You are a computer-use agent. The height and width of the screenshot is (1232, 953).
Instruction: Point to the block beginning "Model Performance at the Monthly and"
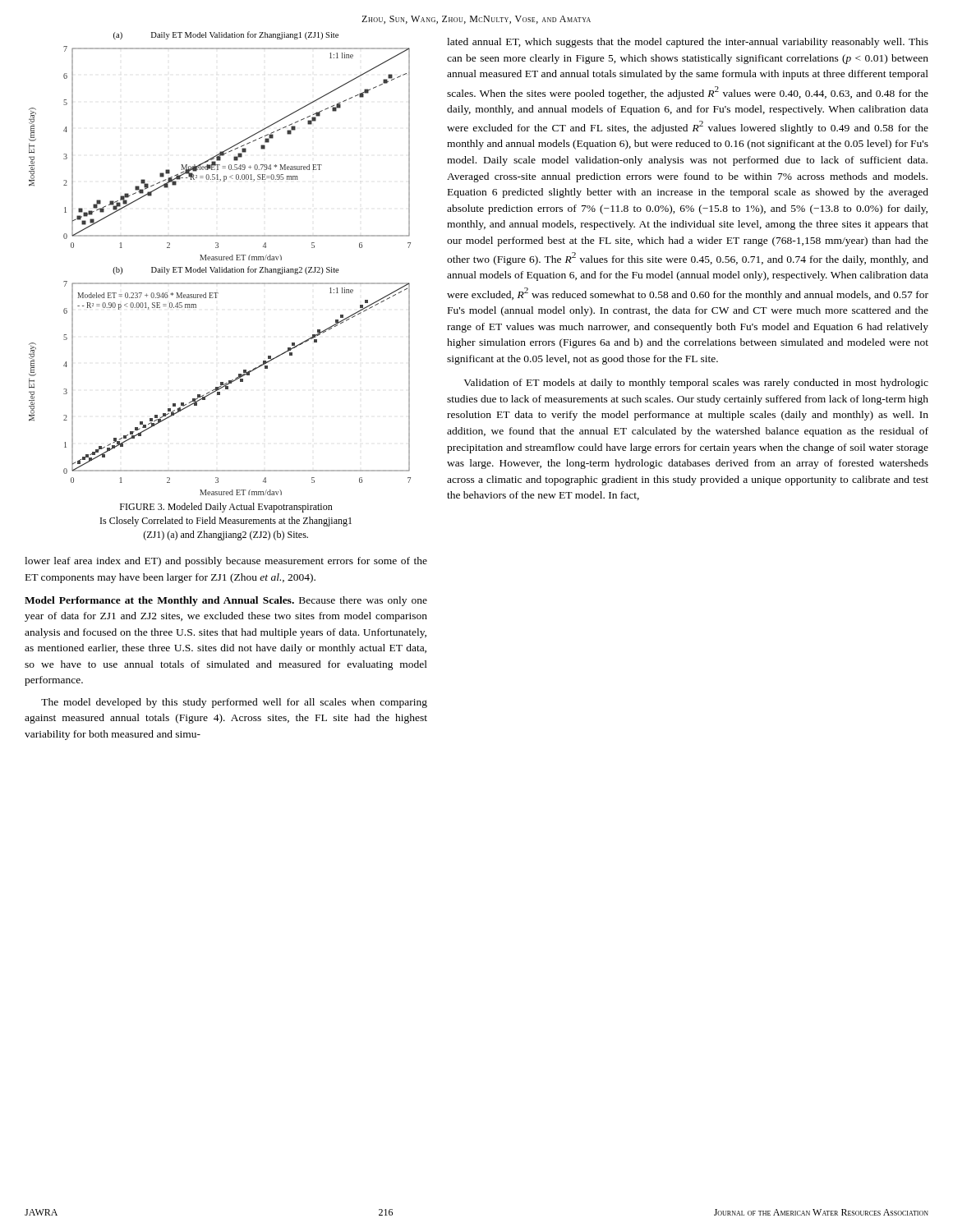click(x=226, y=667)
